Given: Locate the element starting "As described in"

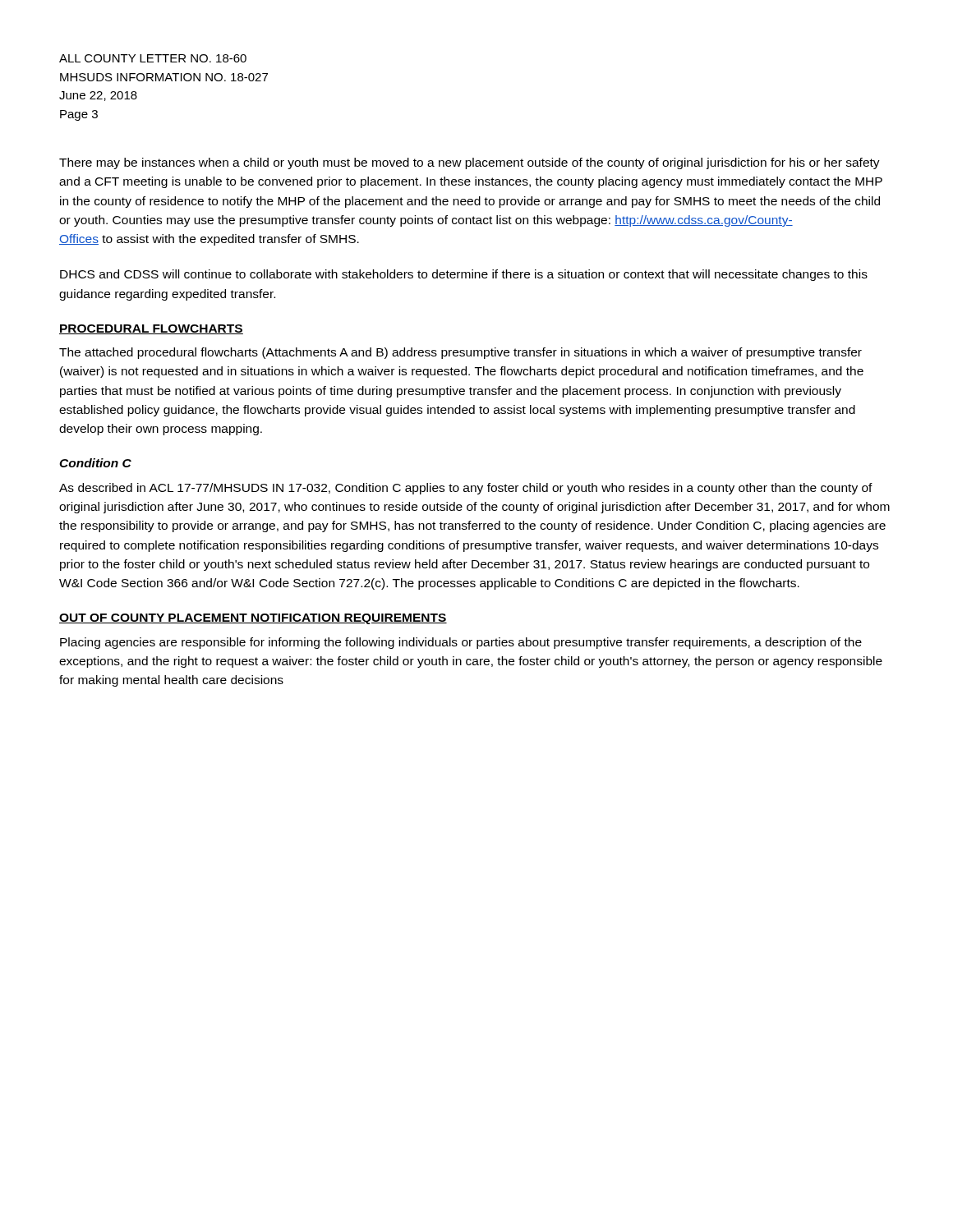Looking at the screenshot, I should (x=475, y=535).
